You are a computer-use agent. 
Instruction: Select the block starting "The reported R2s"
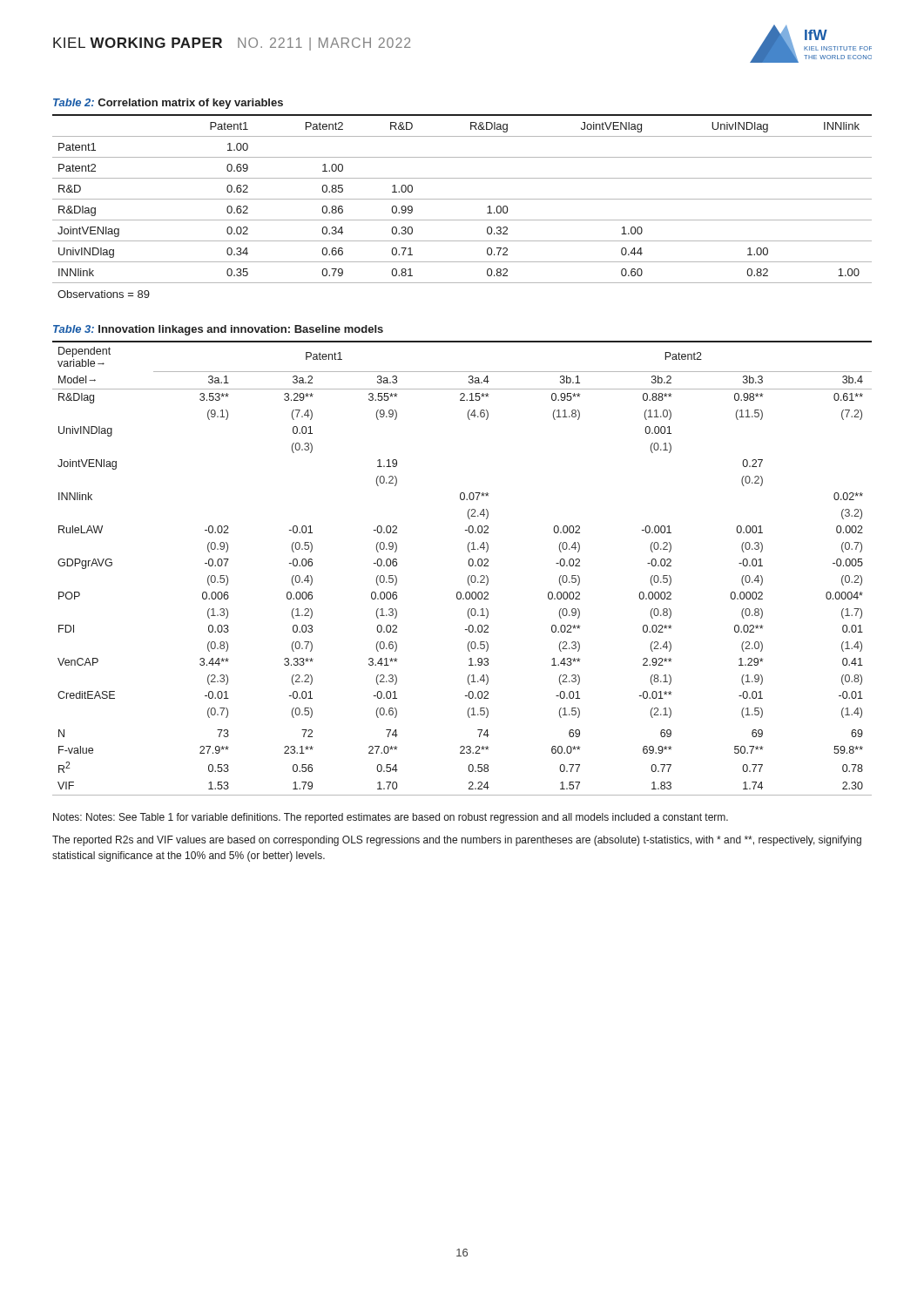[x=457, y=848]
